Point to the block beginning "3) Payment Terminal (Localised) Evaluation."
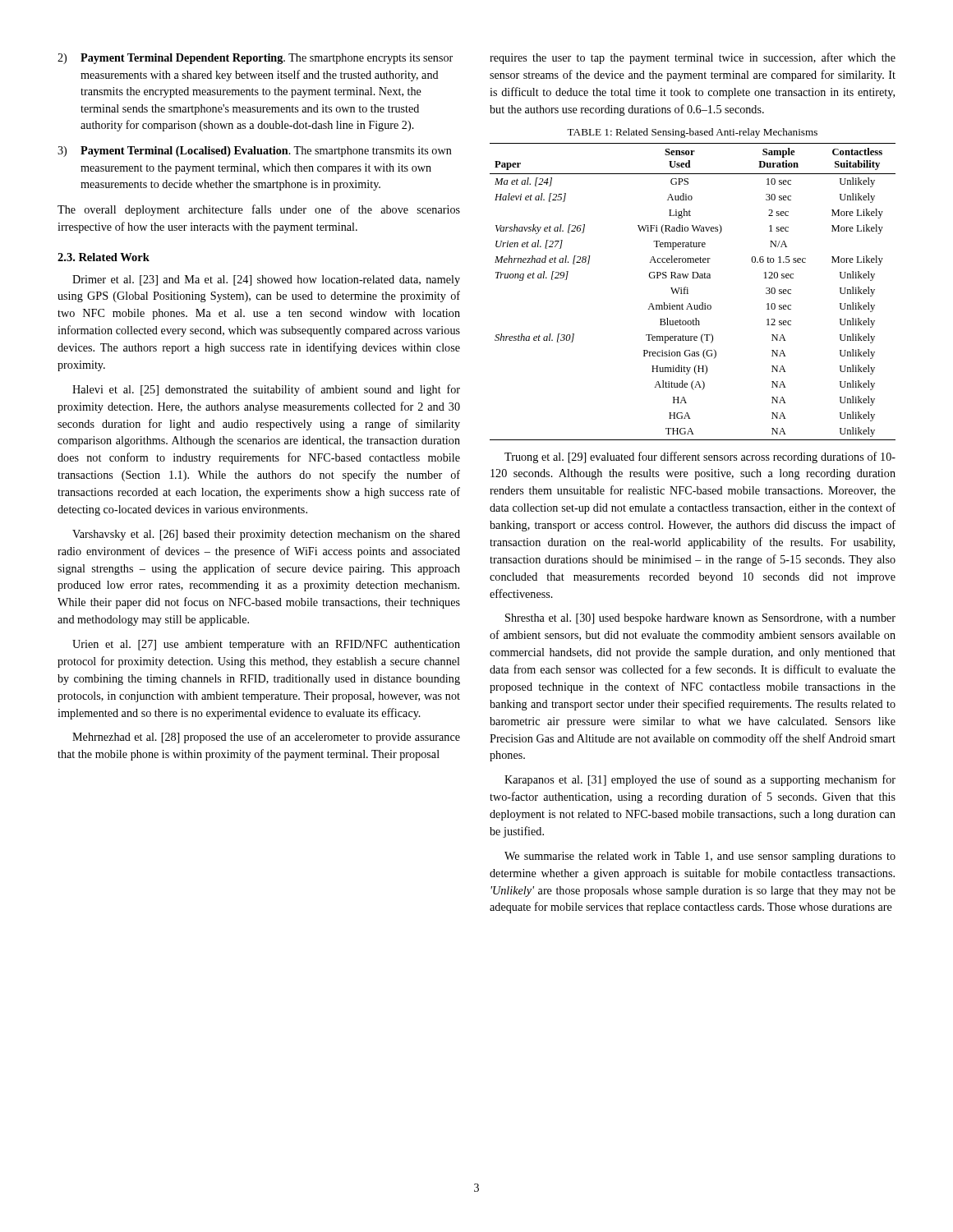Image resolution: width=953 pixels, height=1232 pixels. tap(259, 167)
